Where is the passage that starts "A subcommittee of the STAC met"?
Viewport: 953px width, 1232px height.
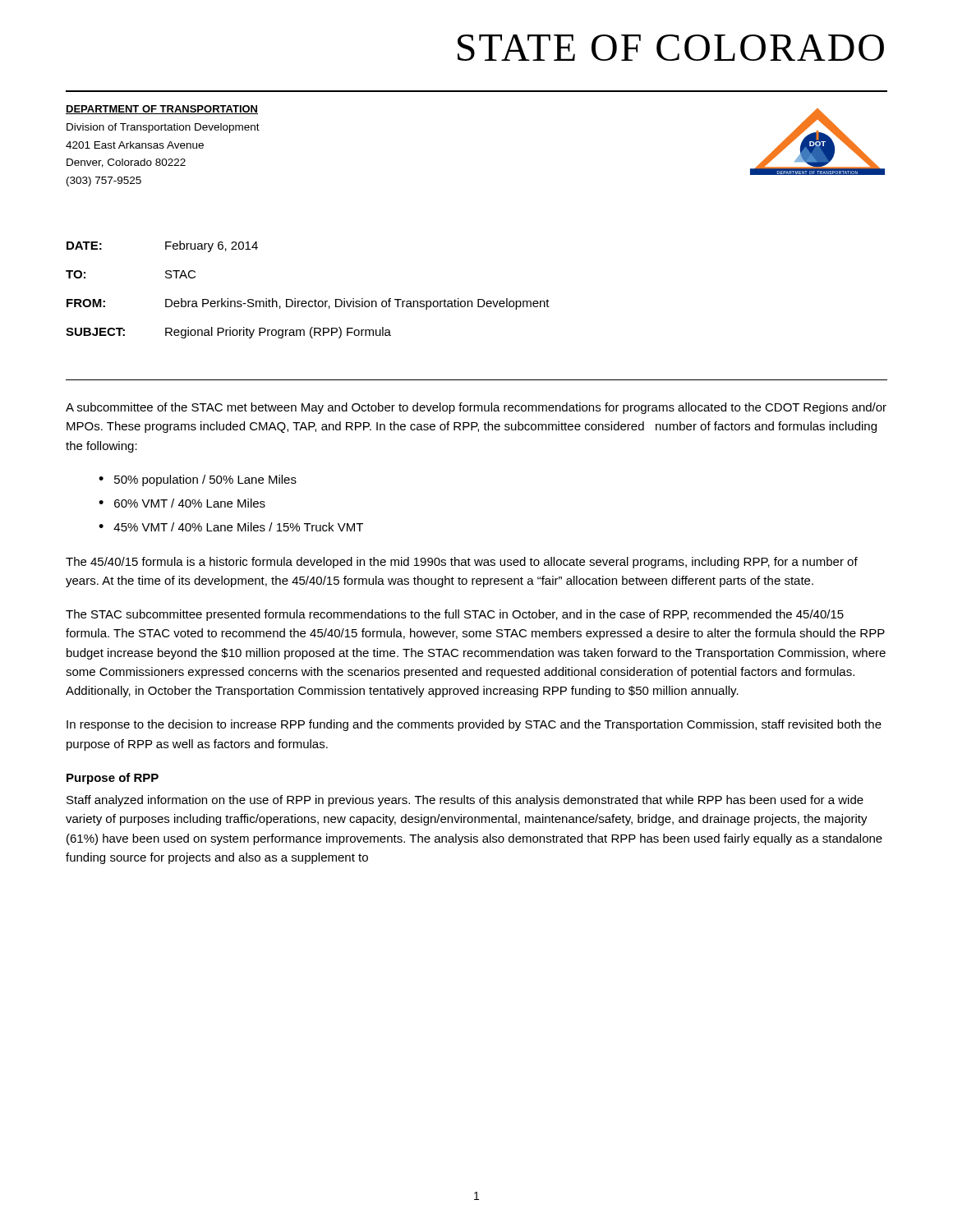coord(476,426)
